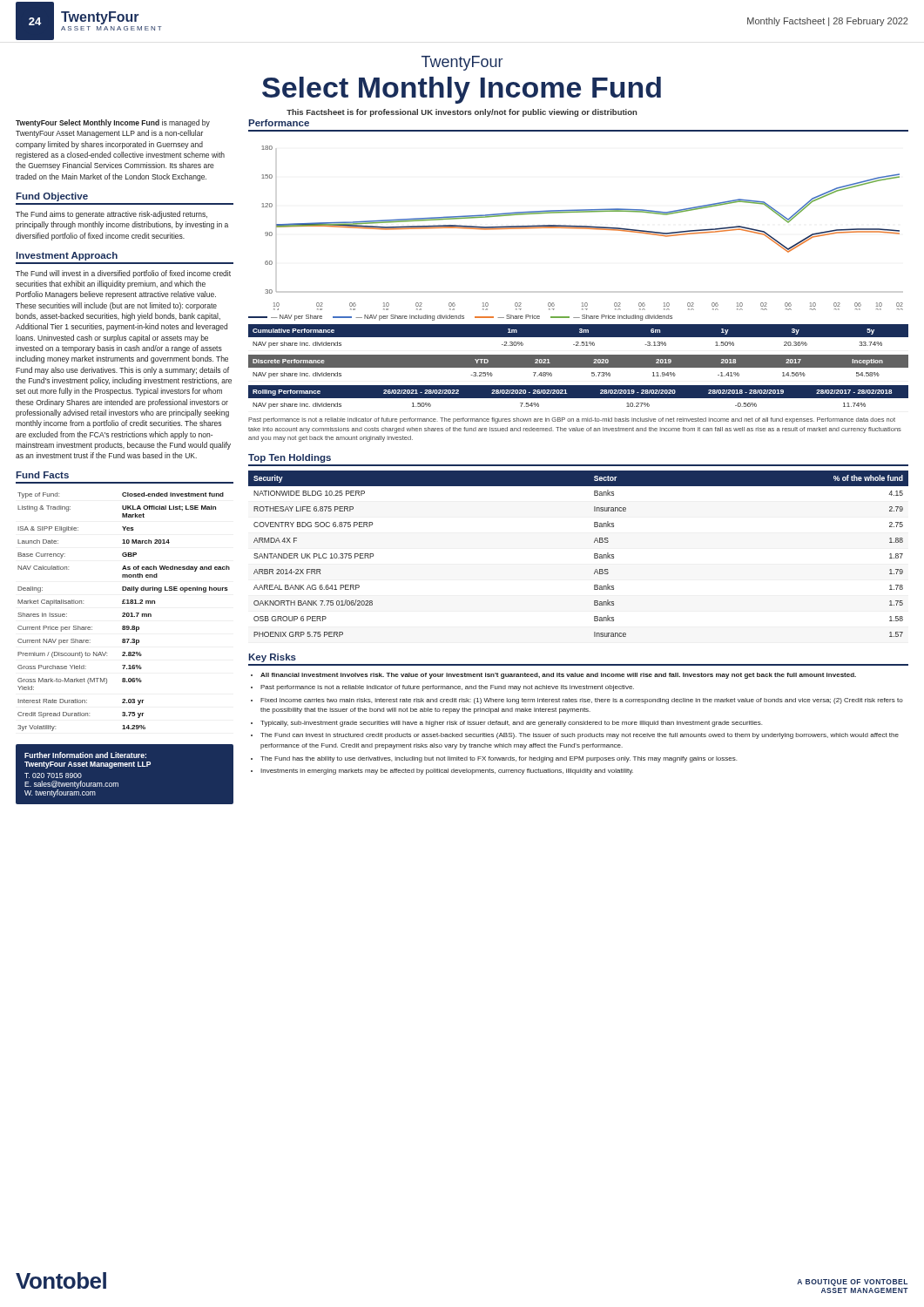Find the region starting "Top Ten Holdings"
Image resolution: width=924 pixels, height=1307 pixels.
pos(290,457)
